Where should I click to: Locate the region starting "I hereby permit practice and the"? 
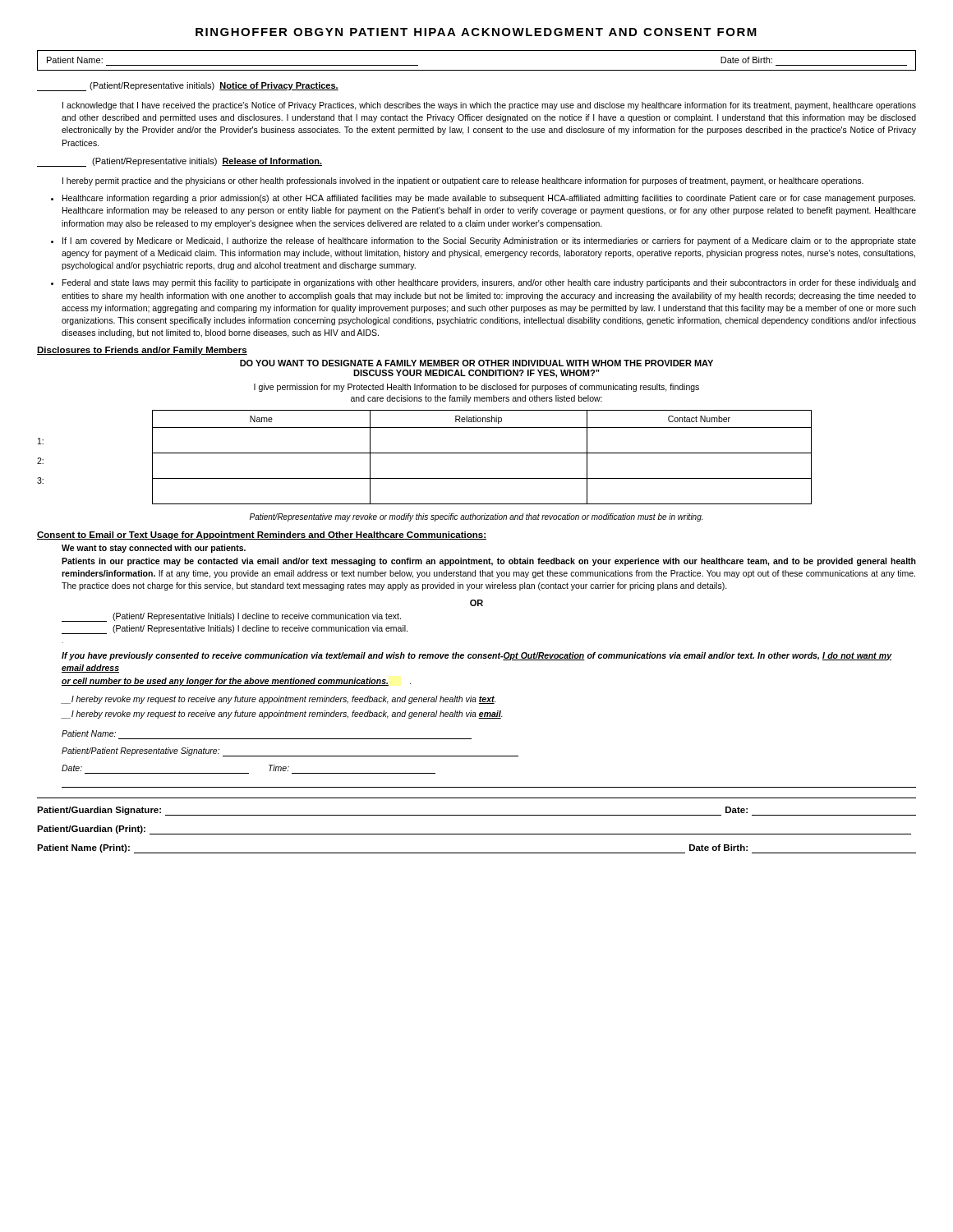[489, 181]
